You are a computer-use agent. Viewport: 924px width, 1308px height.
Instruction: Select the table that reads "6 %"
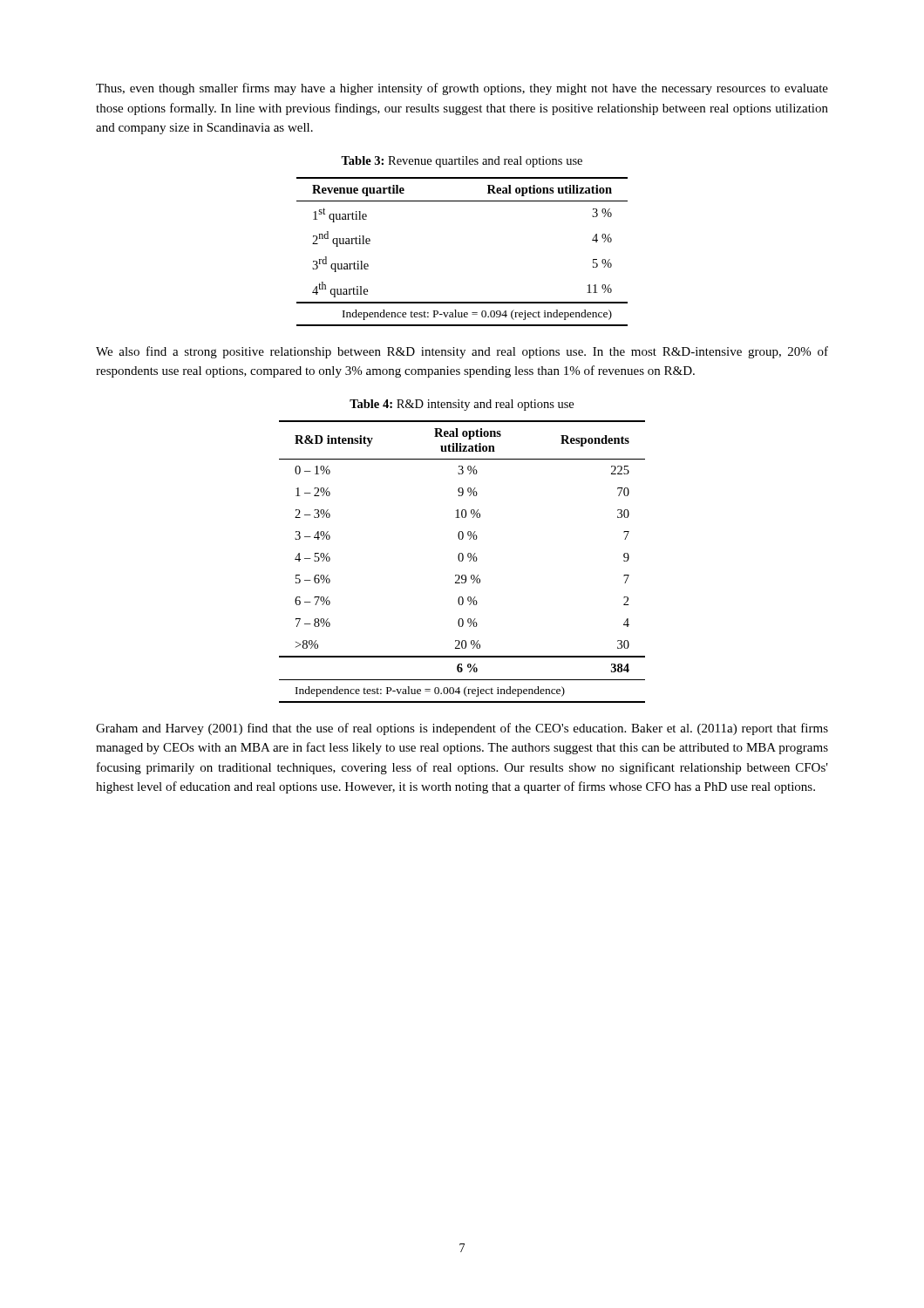click(462, 561)
